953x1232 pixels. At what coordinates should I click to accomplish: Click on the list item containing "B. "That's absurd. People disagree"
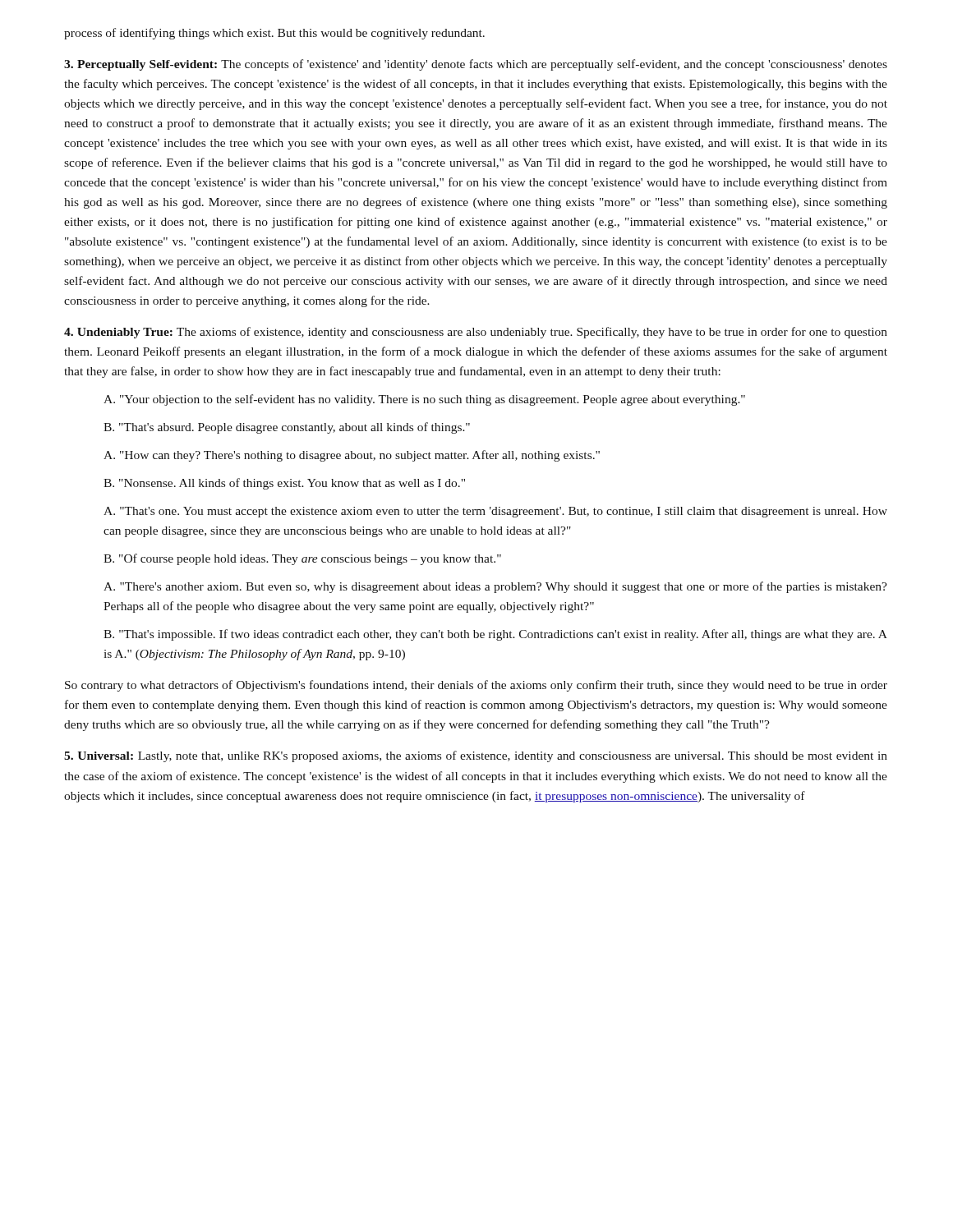point(287,427)
